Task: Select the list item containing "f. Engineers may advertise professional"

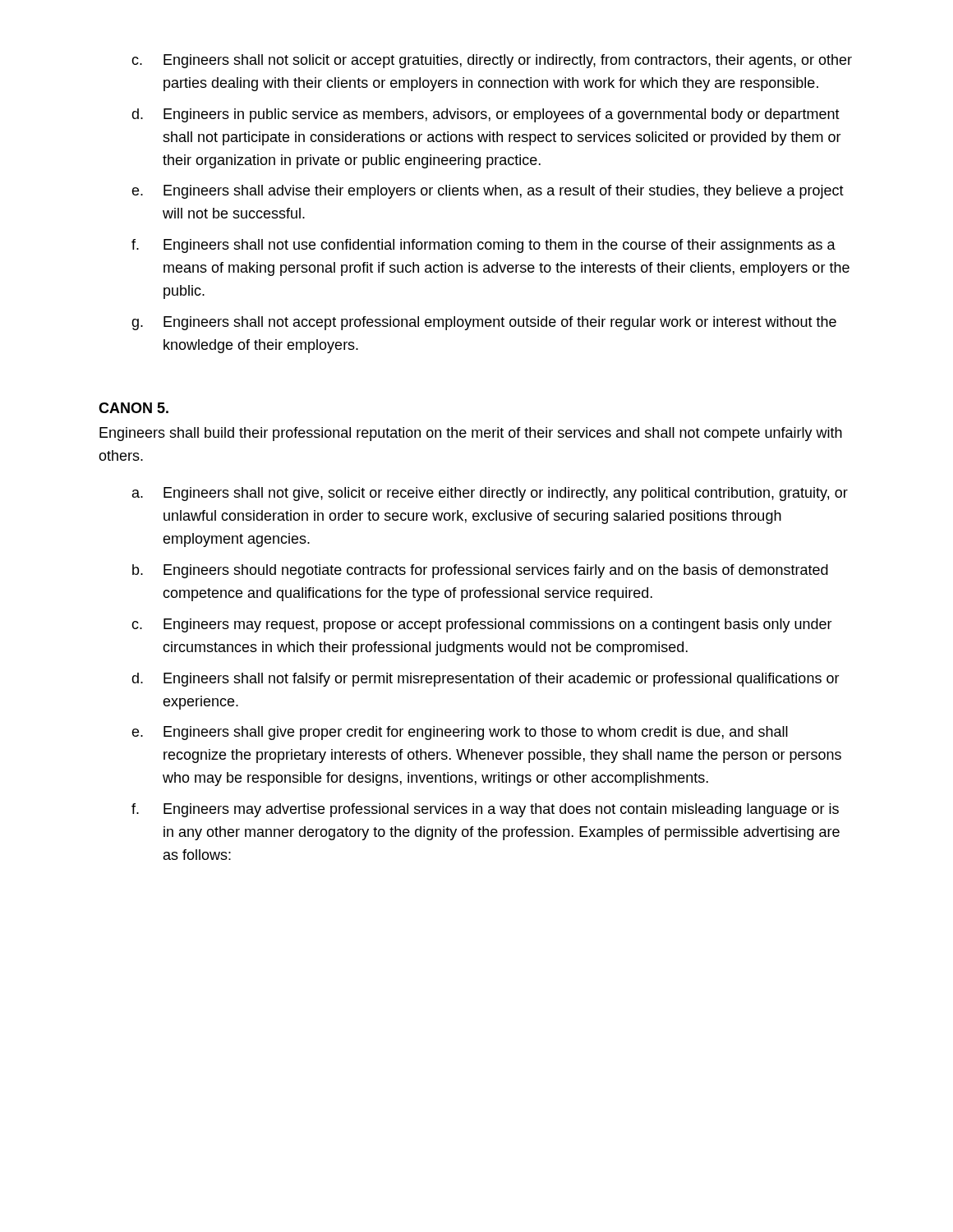Action: [493, 833]
